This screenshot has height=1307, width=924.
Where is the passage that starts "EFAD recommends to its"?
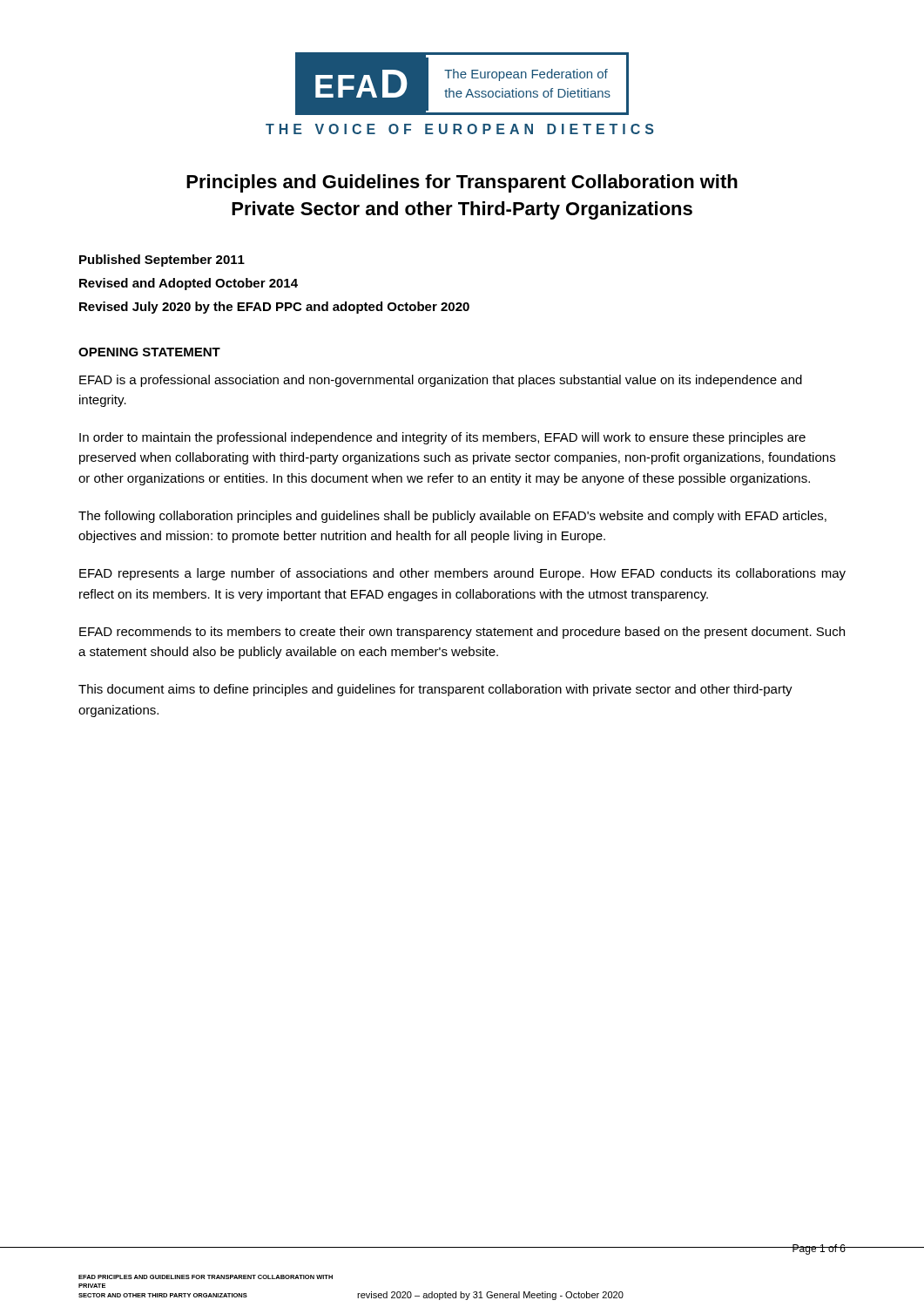(462, 641)
